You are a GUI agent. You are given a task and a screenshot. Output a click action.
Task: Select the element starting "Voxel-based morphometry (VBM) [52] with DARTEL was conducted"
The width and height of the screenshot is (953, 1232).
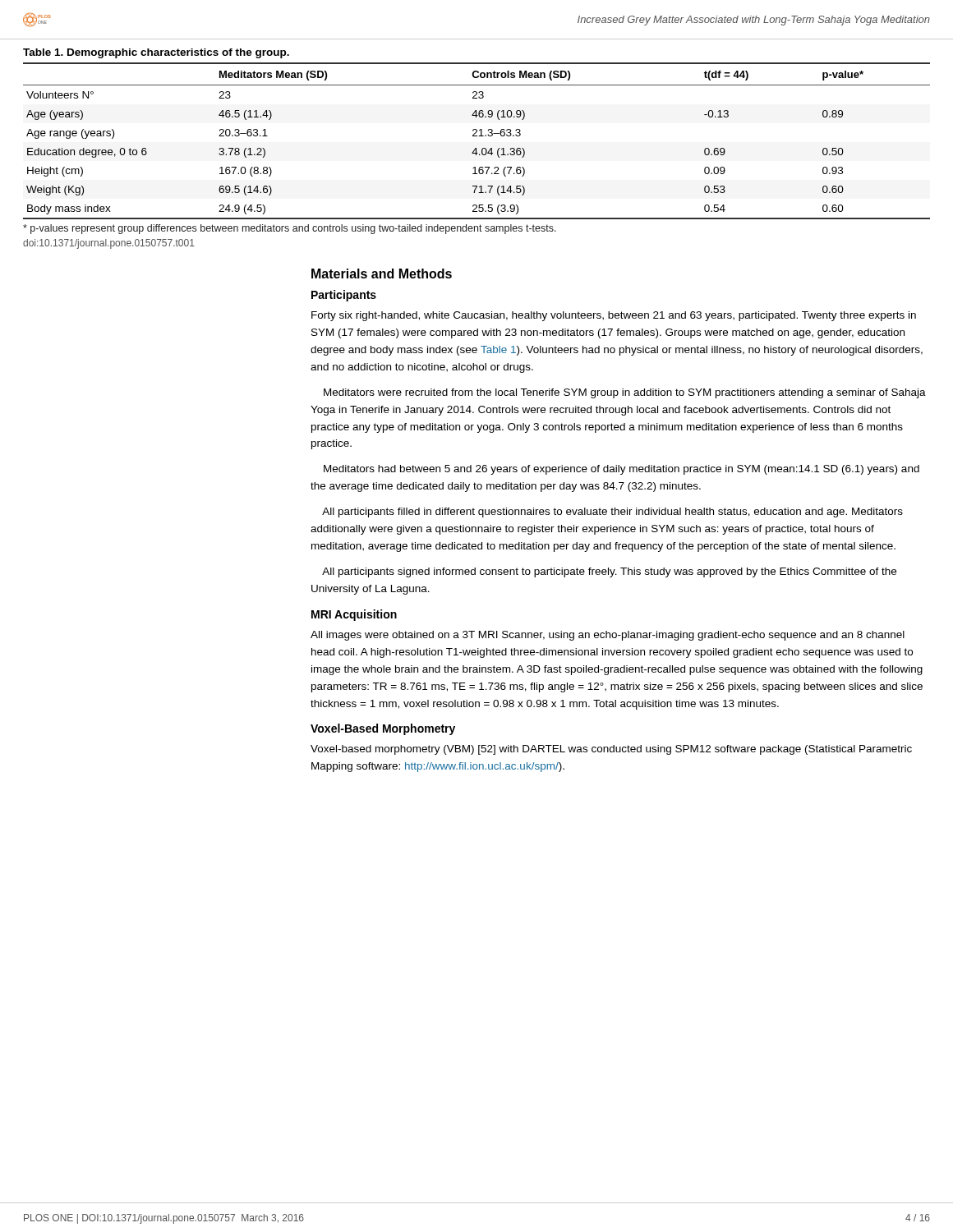point(611,758)
